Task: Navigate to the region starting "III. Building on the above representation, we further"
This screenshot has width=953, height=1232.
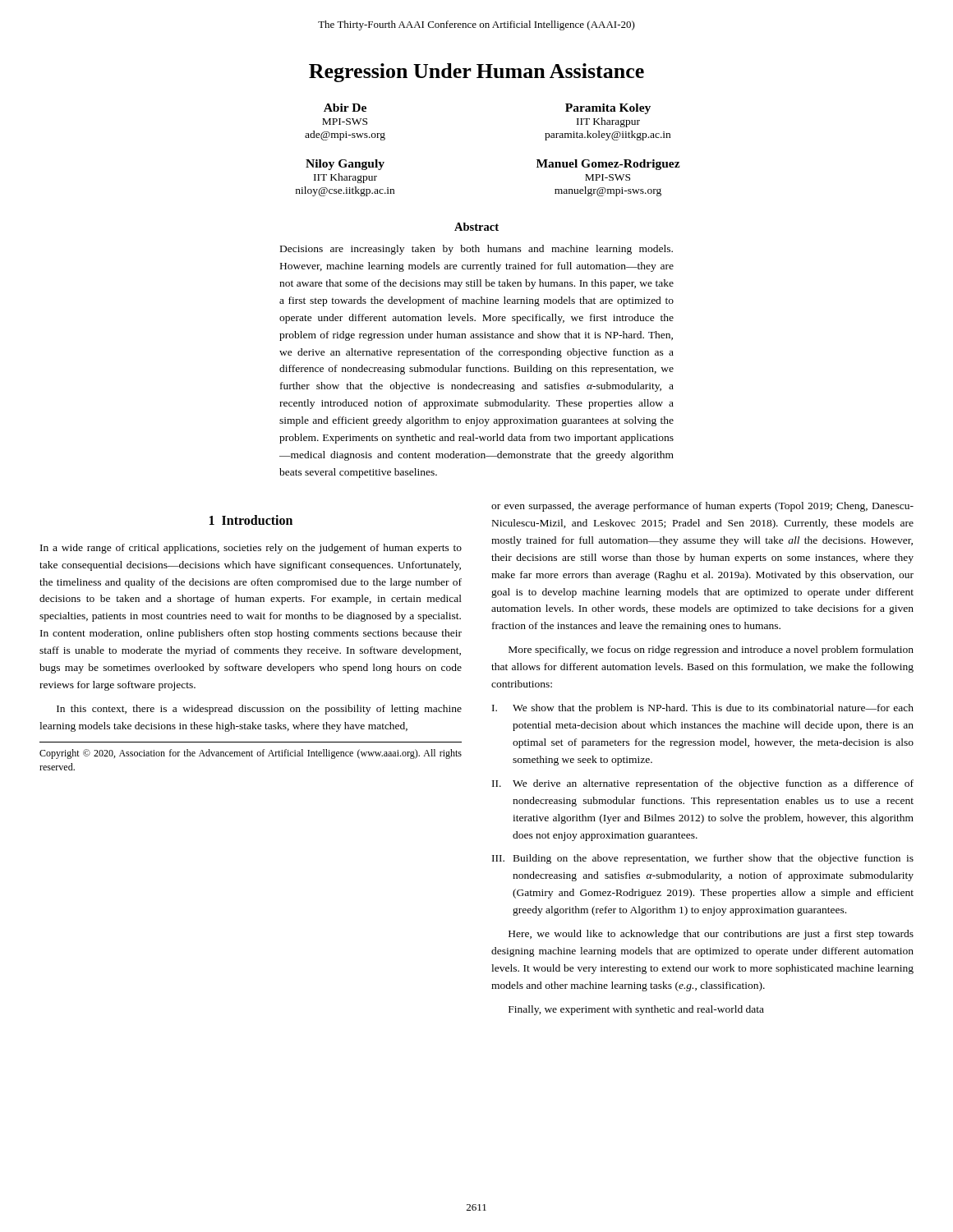Action: coord(702,885)
